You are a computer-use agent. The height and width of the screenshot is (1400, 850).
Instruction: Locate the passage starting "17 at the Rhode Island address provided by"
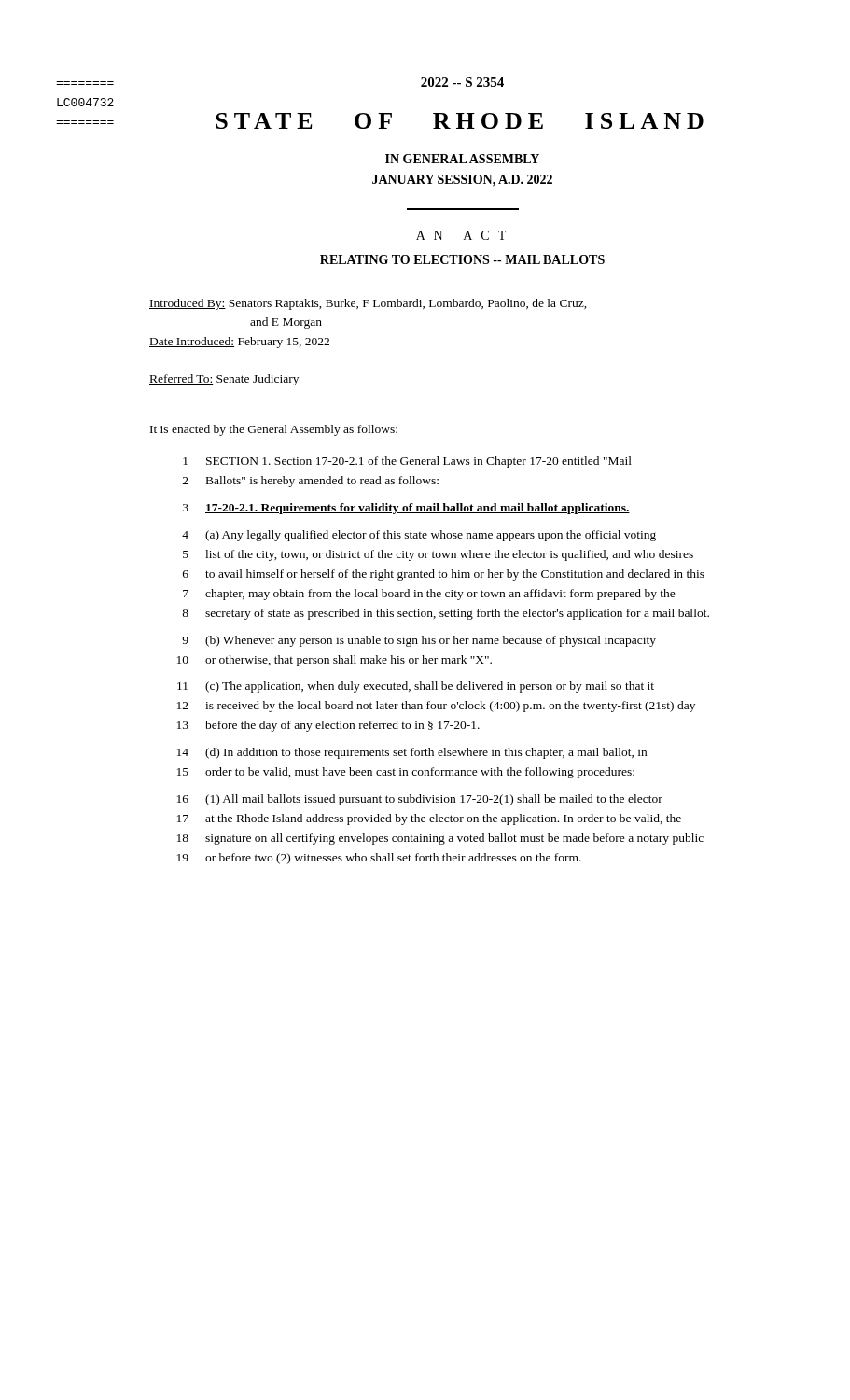click(x=462, y=819)
